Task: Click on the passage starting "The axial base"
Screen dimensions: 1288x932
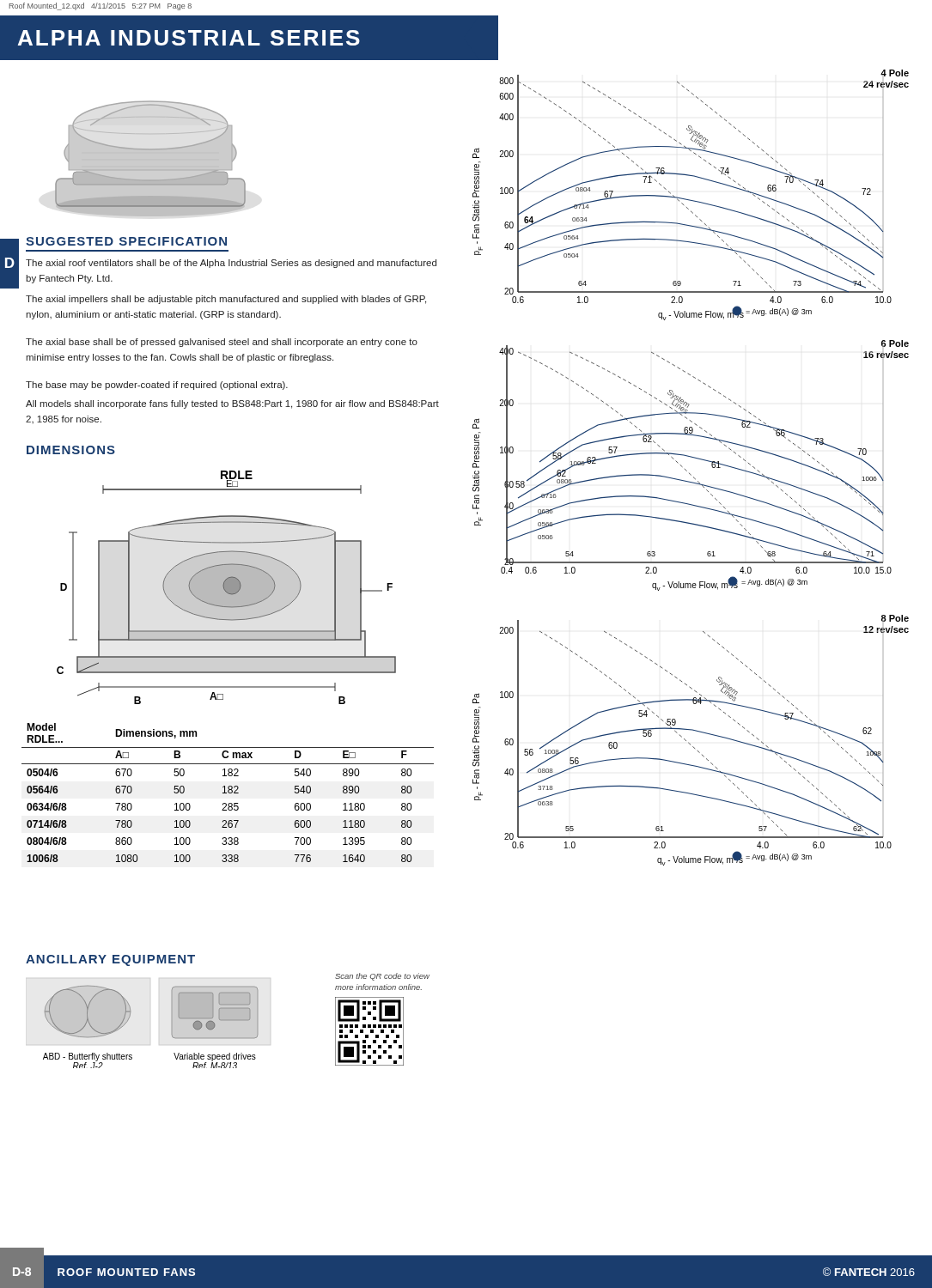Action: coord(222,349)
